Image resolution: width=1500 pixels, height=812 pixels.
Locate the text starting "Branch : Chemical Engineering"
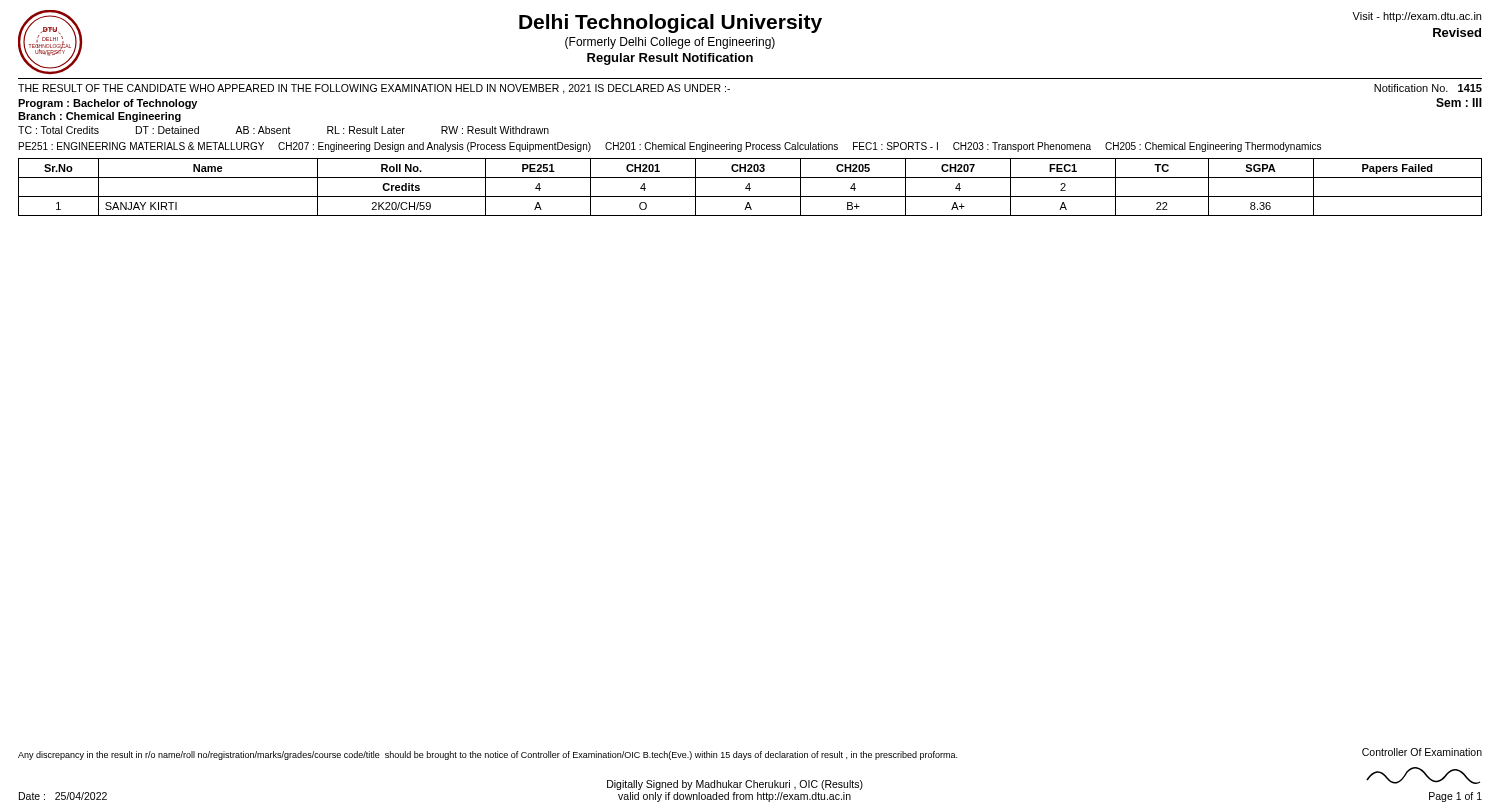coord(100,116)
